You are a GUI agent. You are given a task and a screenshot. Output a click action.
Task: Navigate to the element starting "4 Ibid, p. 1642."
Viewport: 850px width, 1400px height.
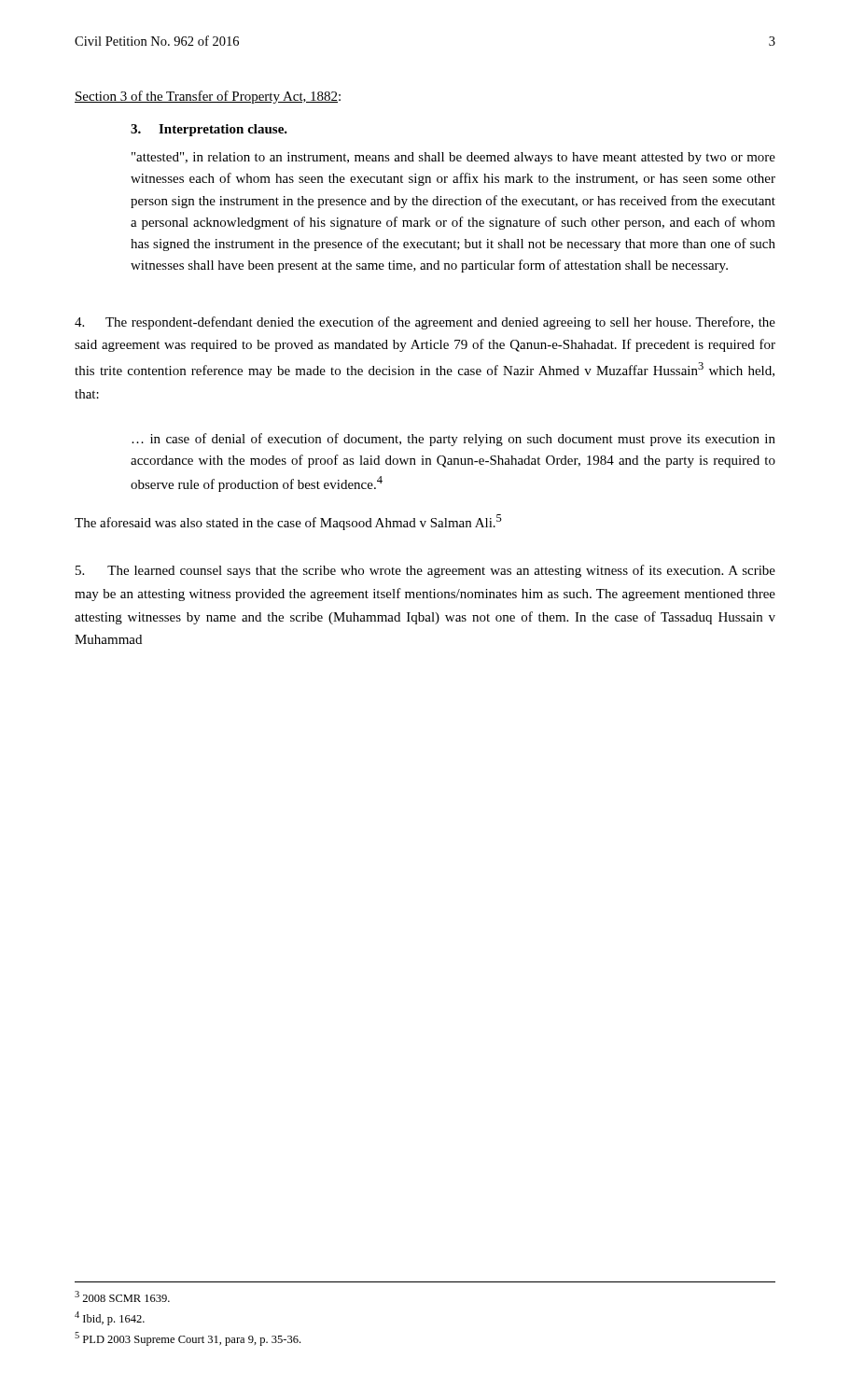[110, 1318]
